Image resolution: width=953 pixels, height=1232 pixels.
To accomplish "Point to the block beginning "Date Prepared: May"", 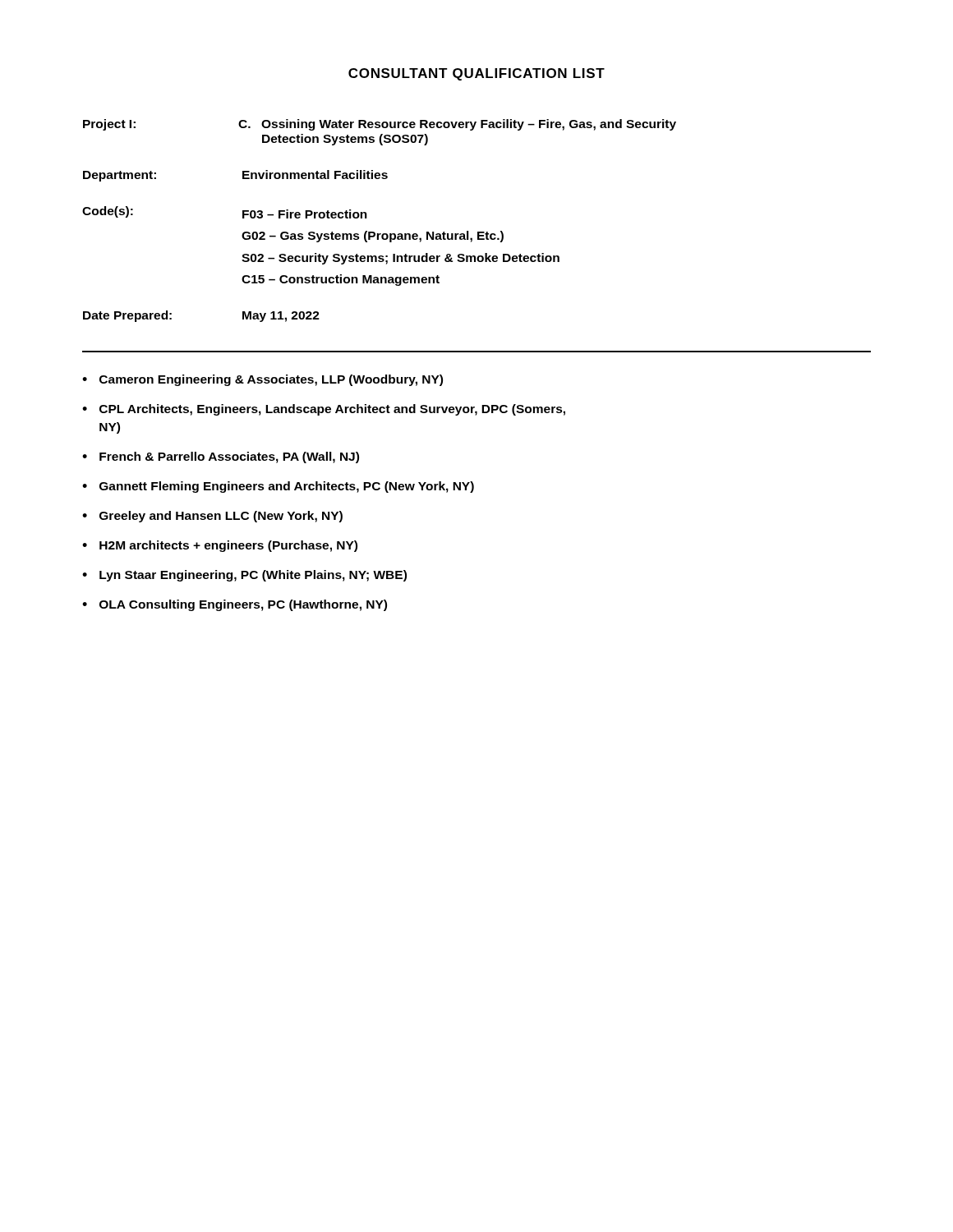I will pyautogui.click(x=124, y=316).
